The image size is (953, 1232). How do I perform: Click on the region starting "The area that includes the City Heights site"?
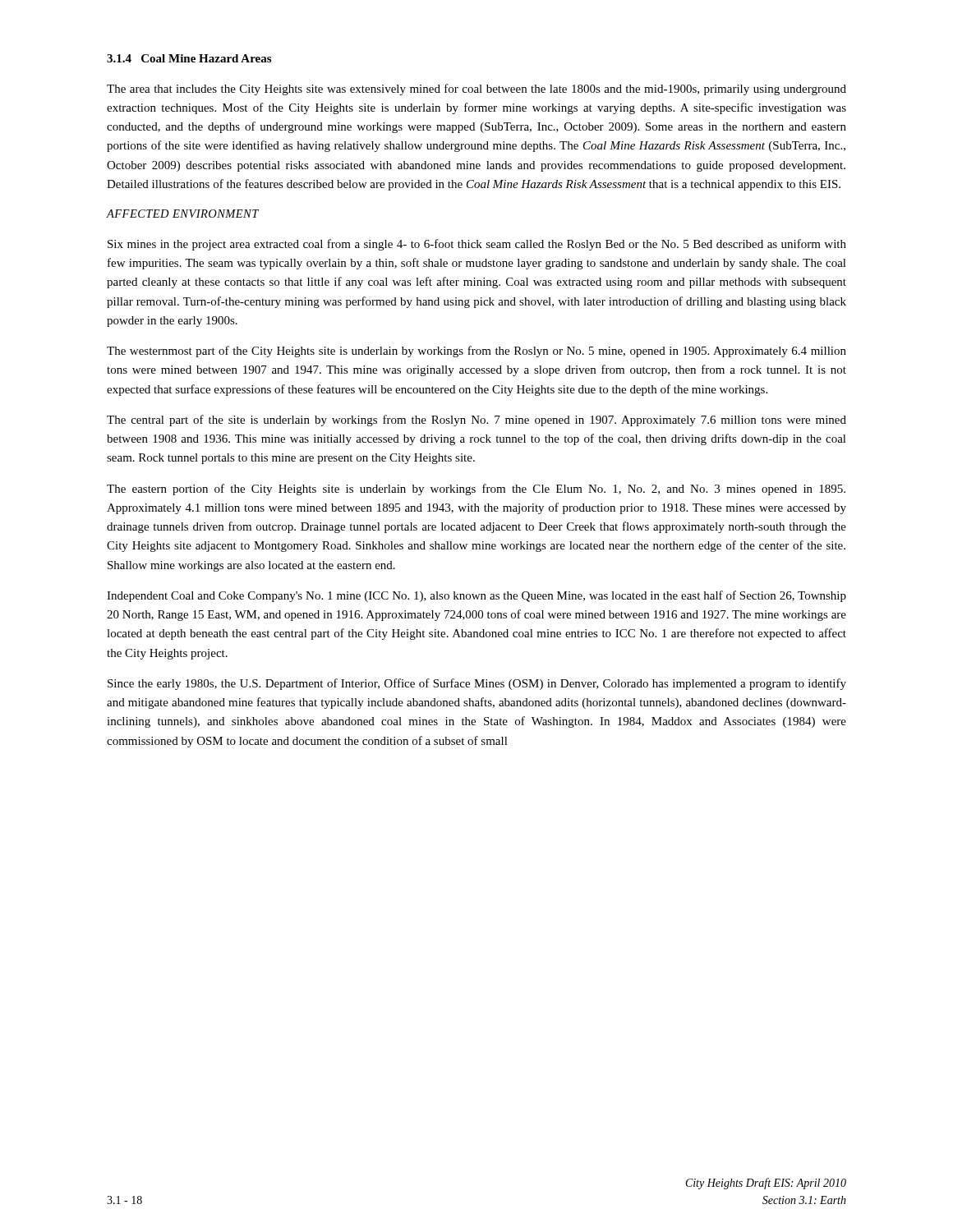click(476, 136)
